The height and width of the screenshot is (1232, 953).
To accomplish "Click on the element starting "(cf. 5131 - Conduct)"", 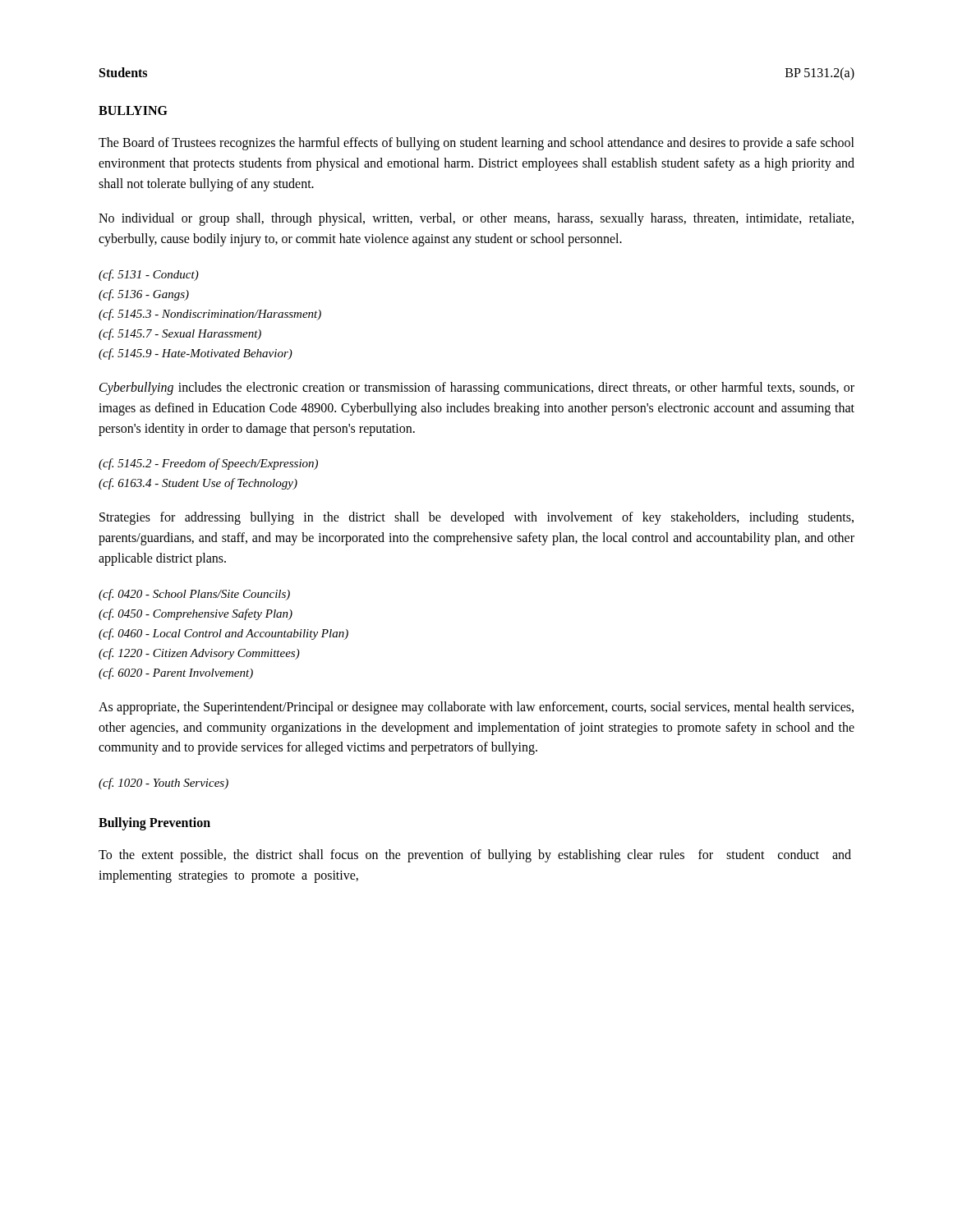I will 149,275.
